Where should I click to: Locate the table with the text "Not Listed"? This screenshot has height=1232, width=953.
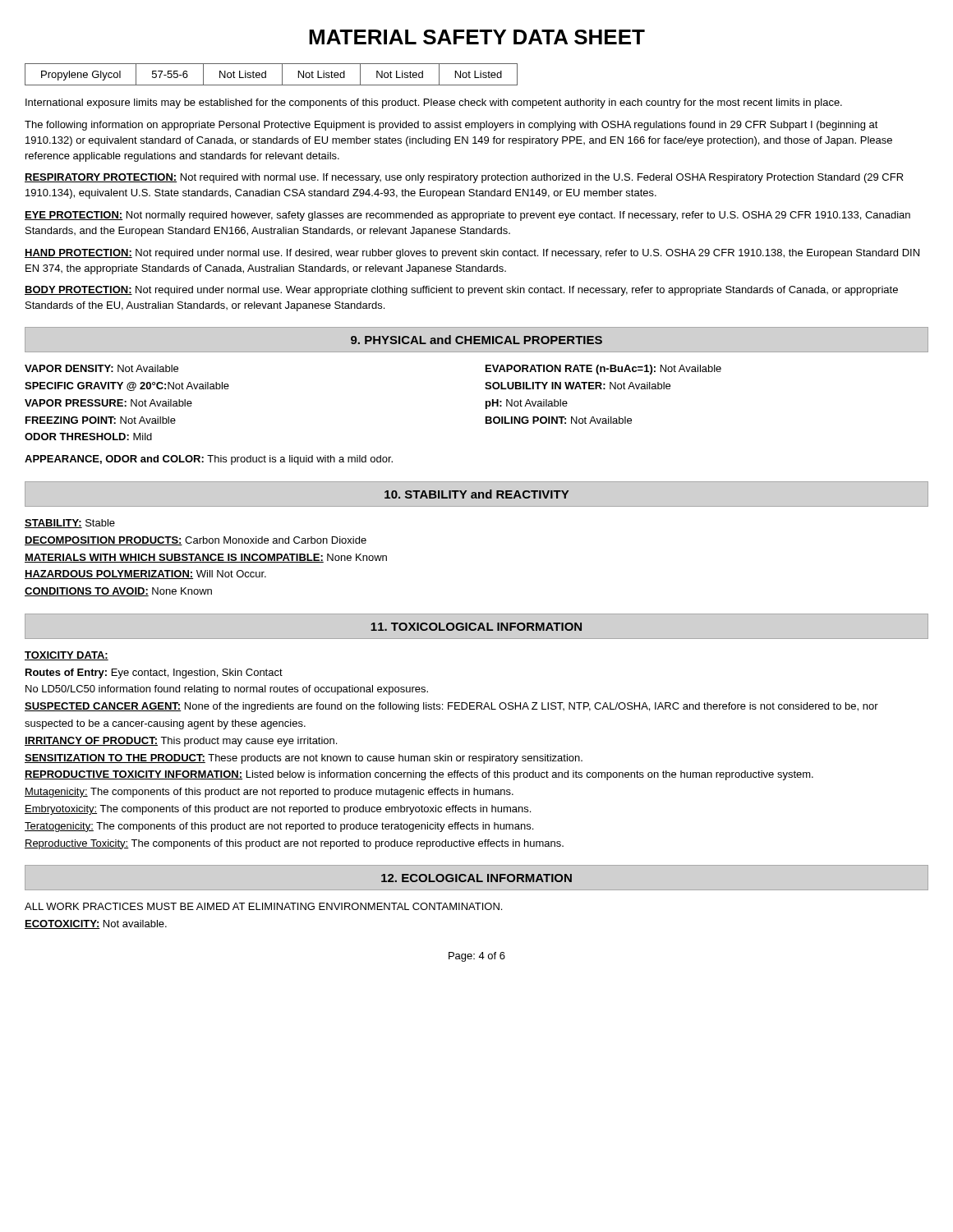476,74
